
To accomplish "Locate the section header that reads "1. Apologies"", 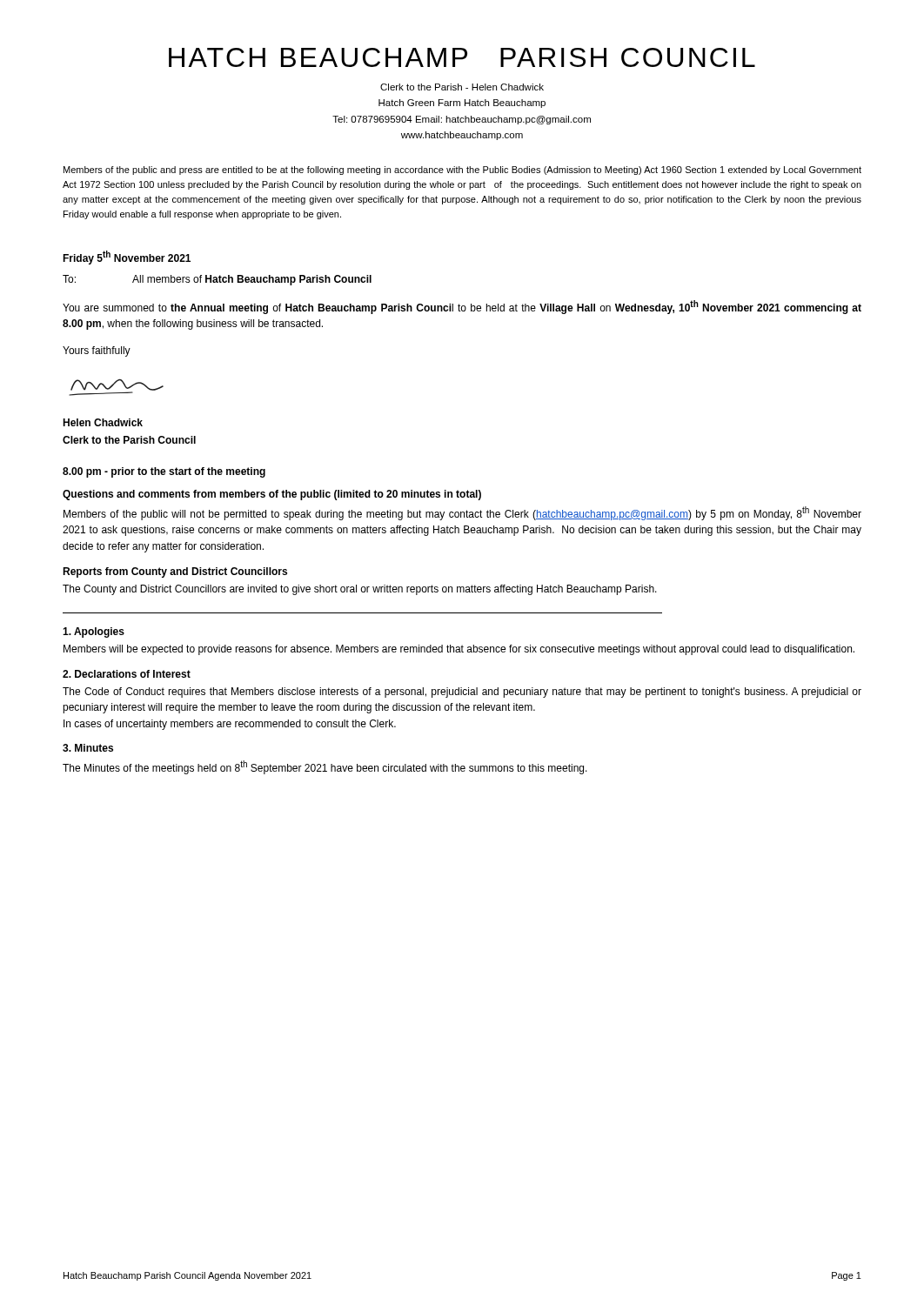I will click(x=94, y=632).
